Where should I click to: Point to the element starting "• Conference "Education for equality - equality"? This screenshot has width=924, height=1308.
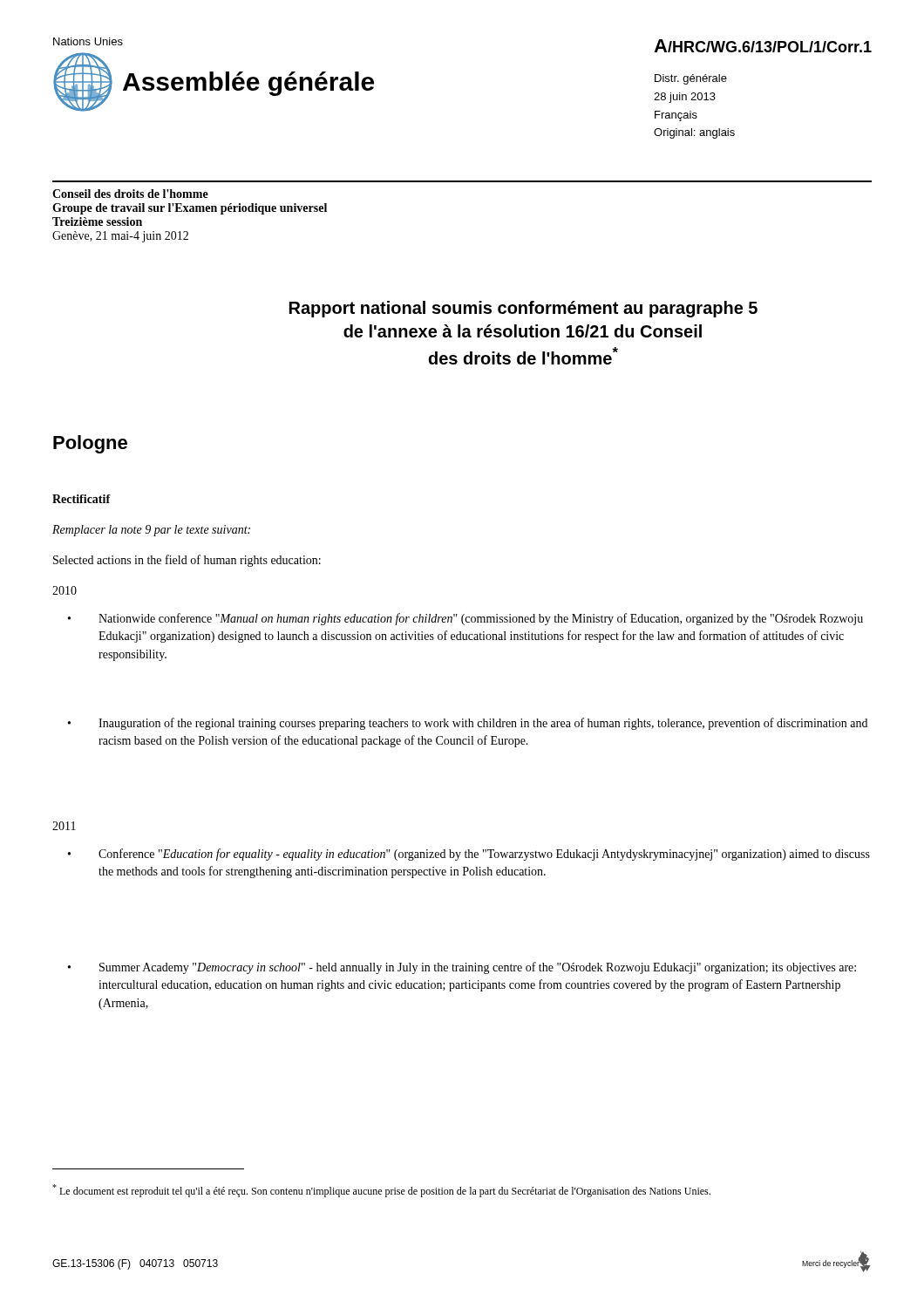[x=477, y=864]
